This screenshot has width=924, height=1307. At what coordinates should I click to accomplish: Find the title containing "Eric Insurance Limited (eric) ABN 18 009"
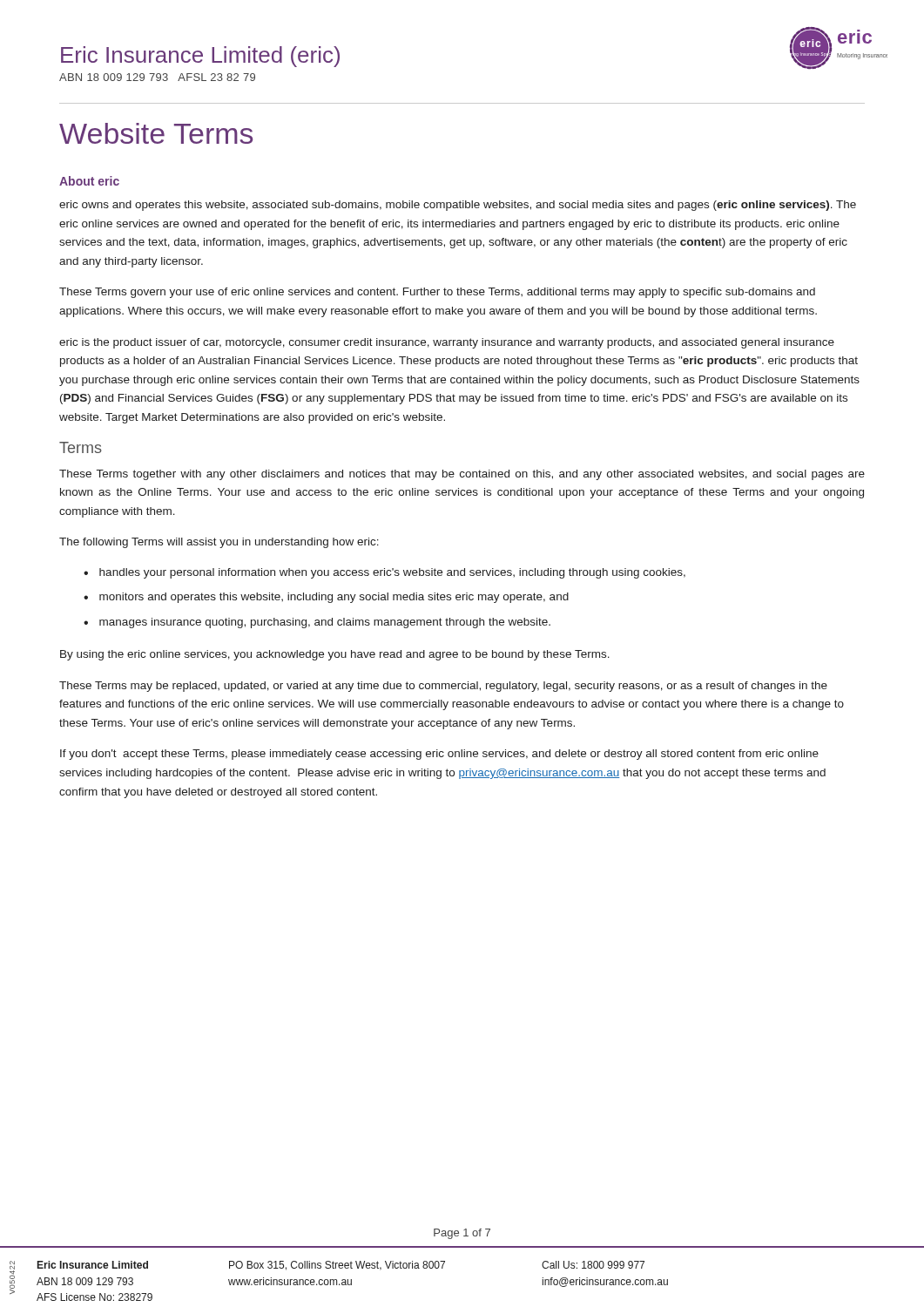(200, 63)
